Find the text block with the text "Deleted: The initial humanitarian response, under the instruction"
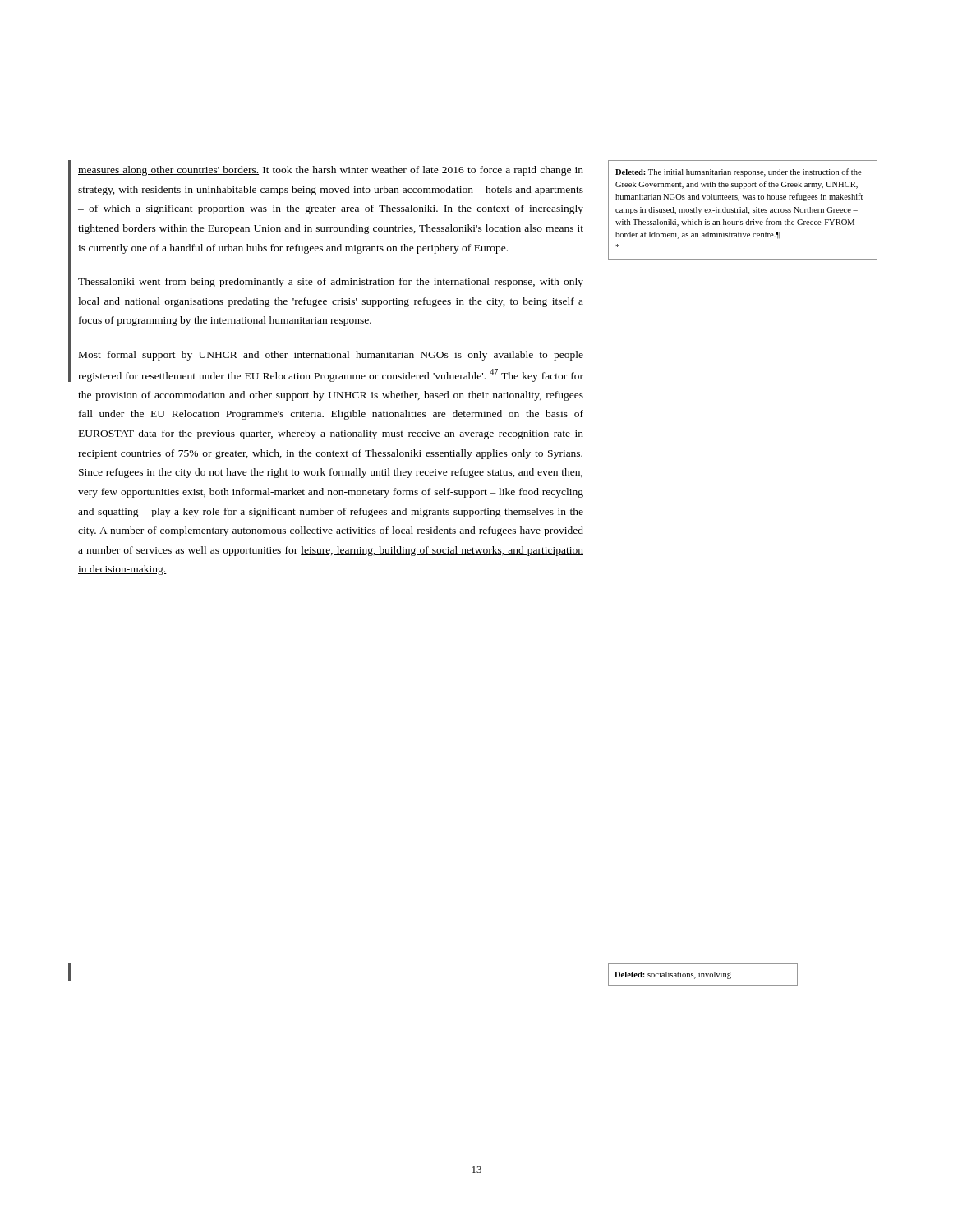 [739, 210]
